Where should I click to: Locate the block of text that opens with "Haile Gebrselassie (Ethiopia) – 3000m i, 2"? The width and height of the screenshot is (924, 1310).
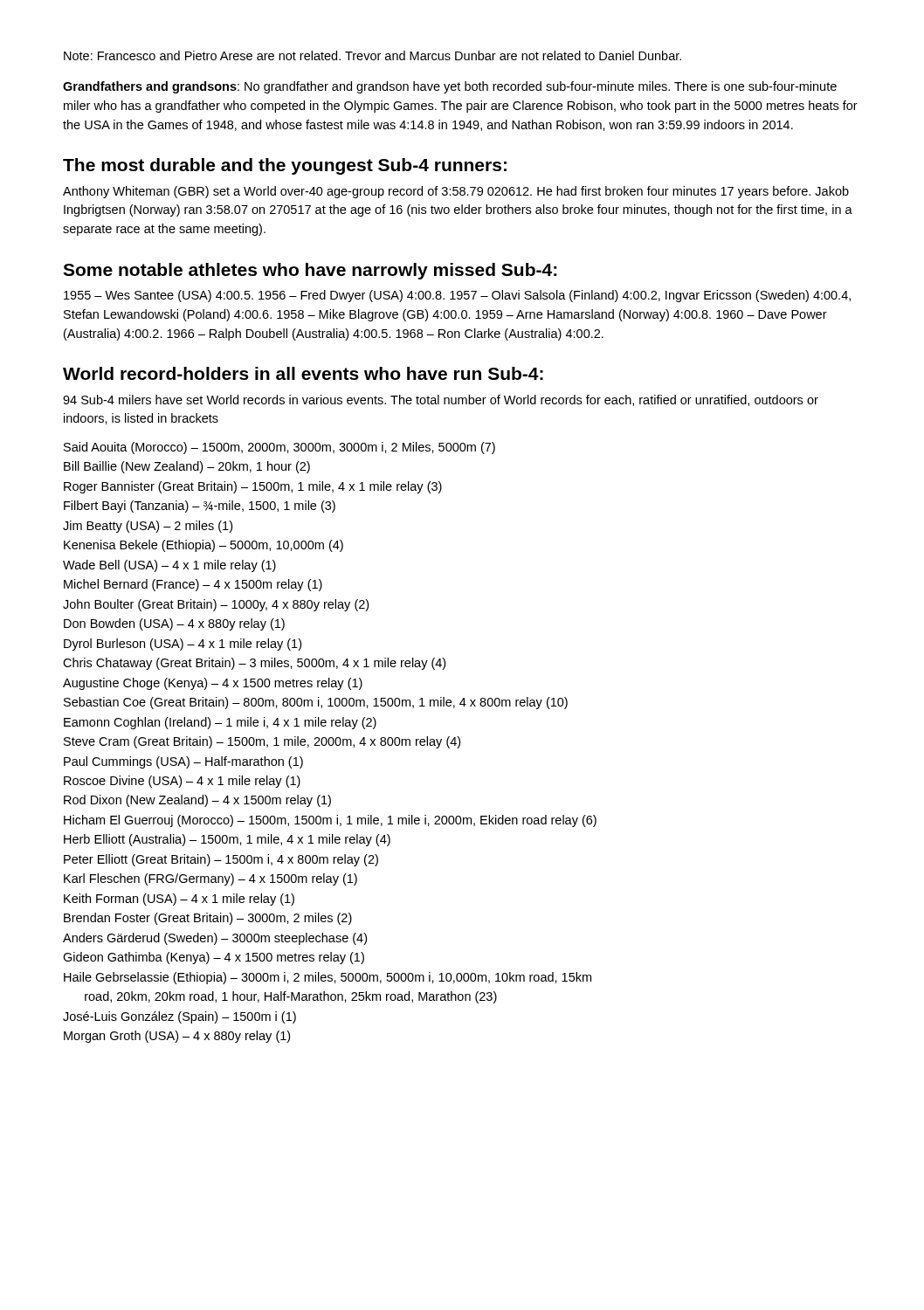coord(328,987)
